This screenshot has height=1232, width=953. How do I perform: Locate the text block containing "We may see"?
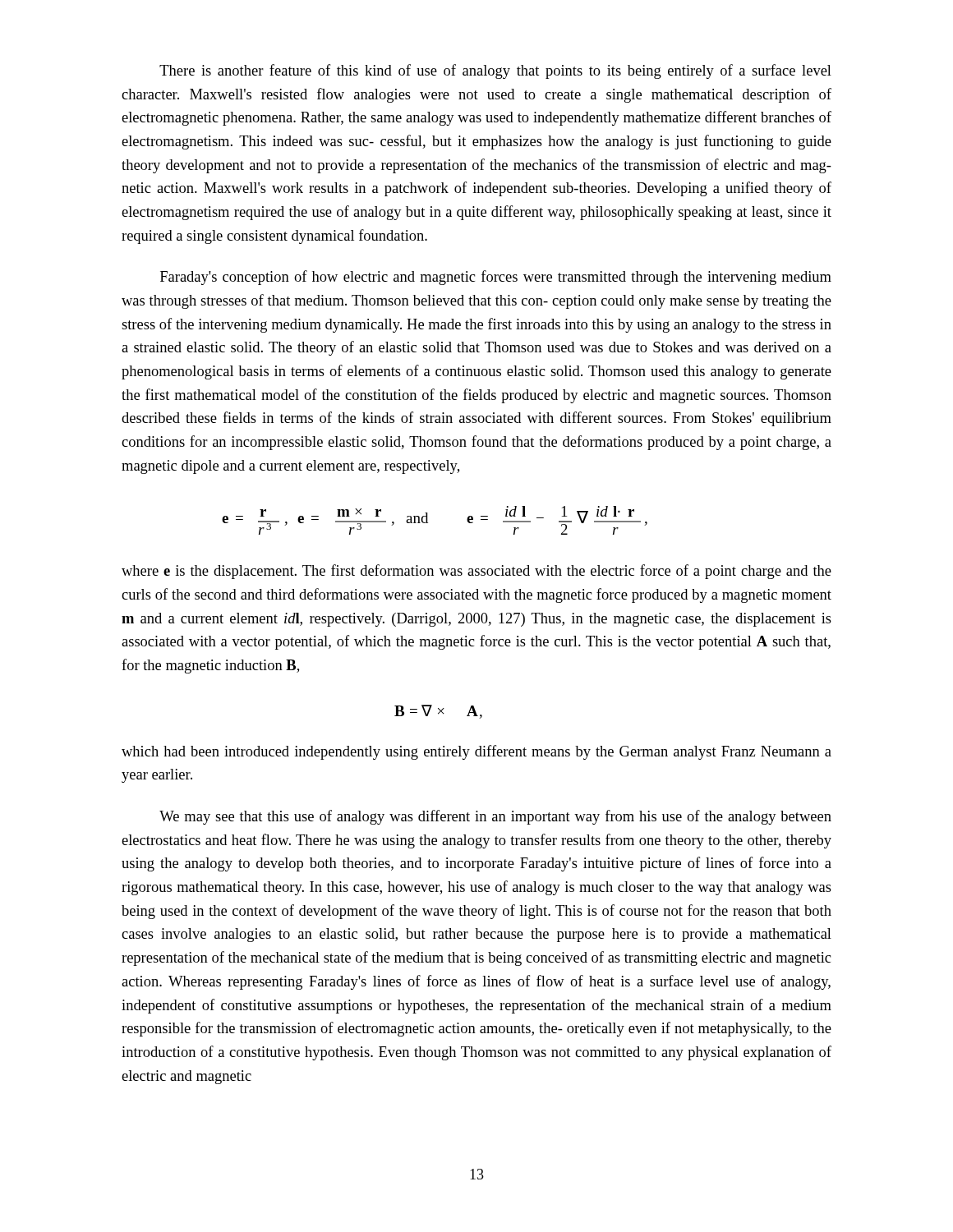pos(476,946)
